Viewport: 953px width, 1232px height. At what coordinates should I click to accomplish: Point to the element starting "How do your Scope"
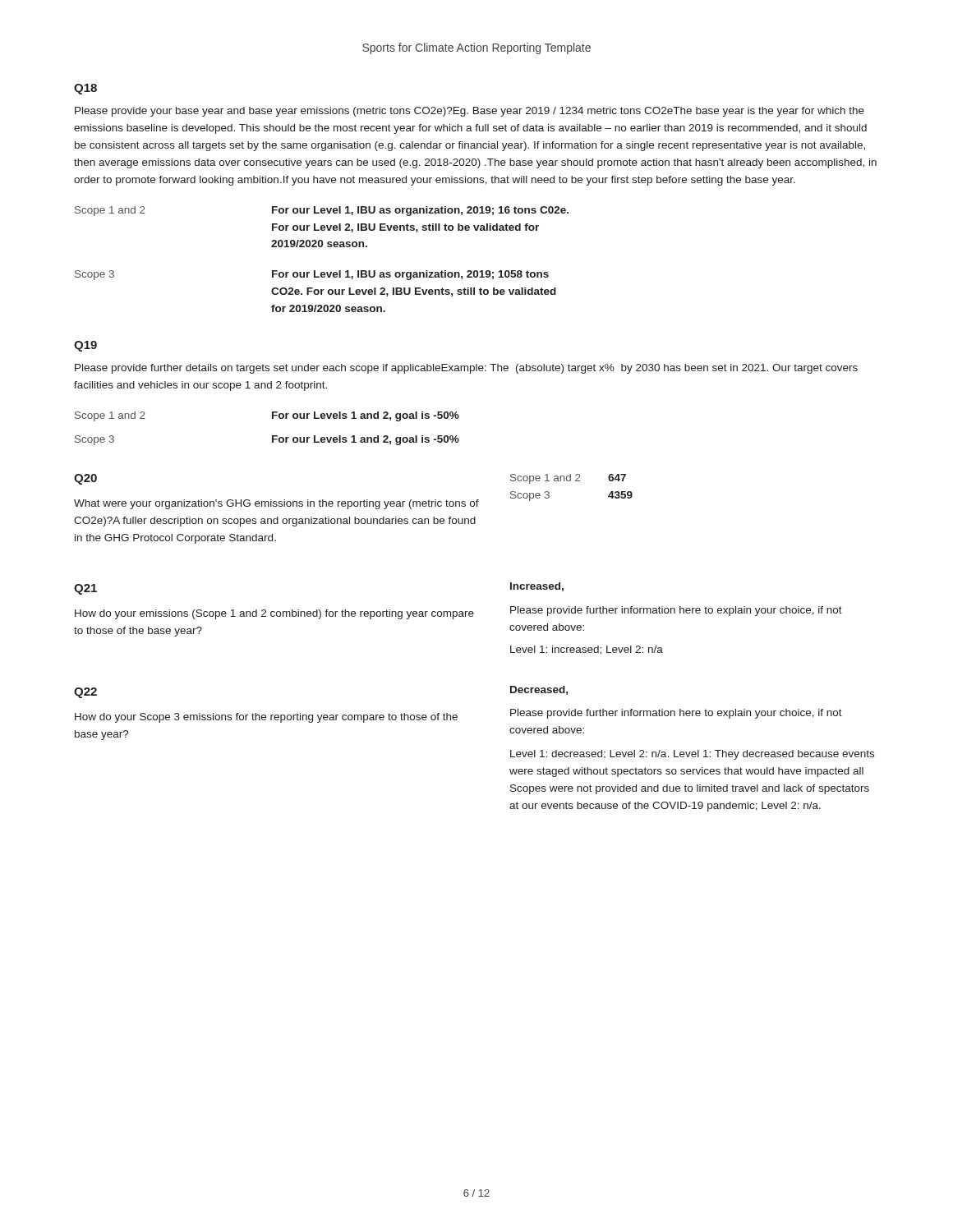pos(266,725)
